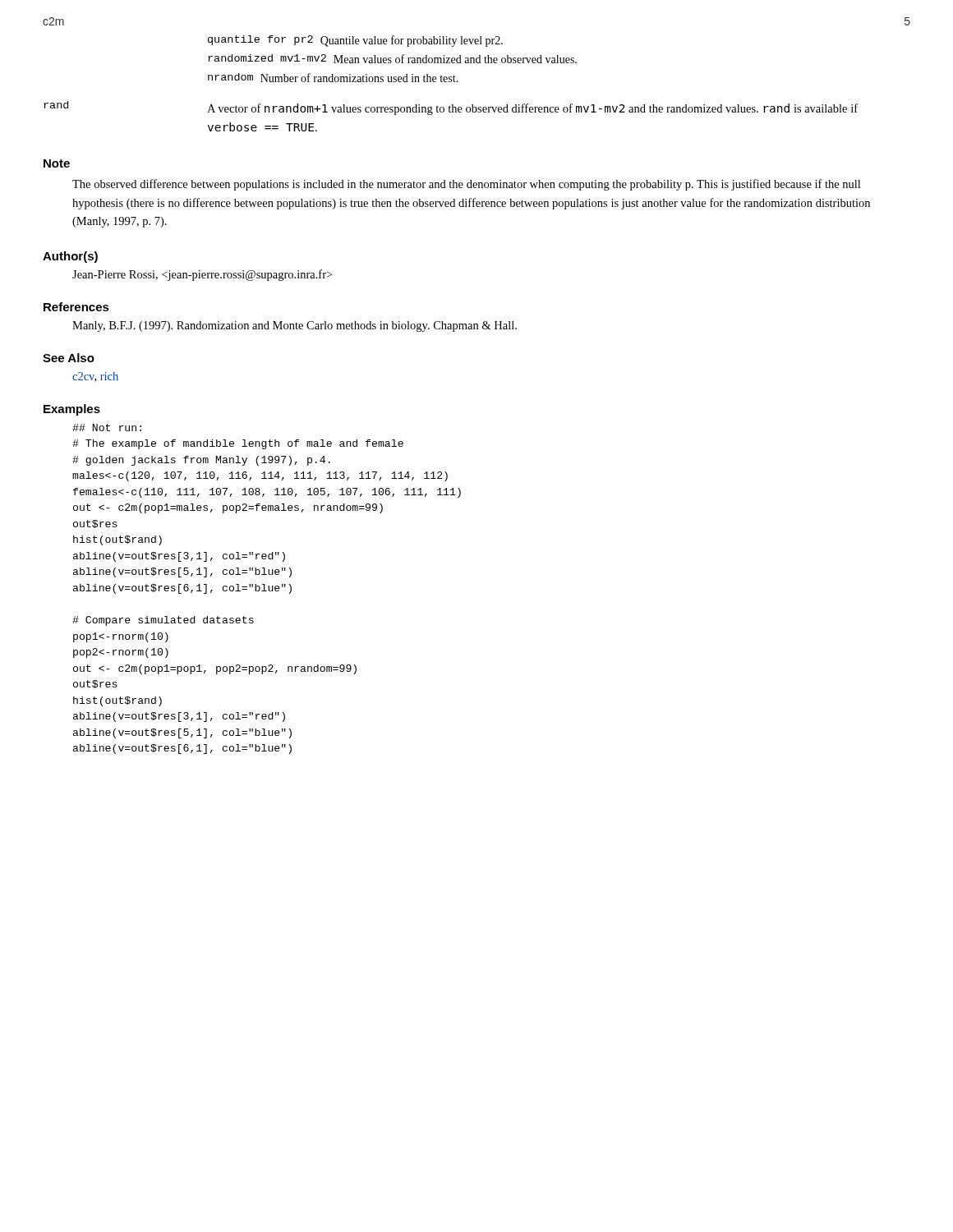This screenshot has height=1232, width=953.
Task: Find the block on this page that starts "Not run: # The"
Action: (x=267, y=588)
